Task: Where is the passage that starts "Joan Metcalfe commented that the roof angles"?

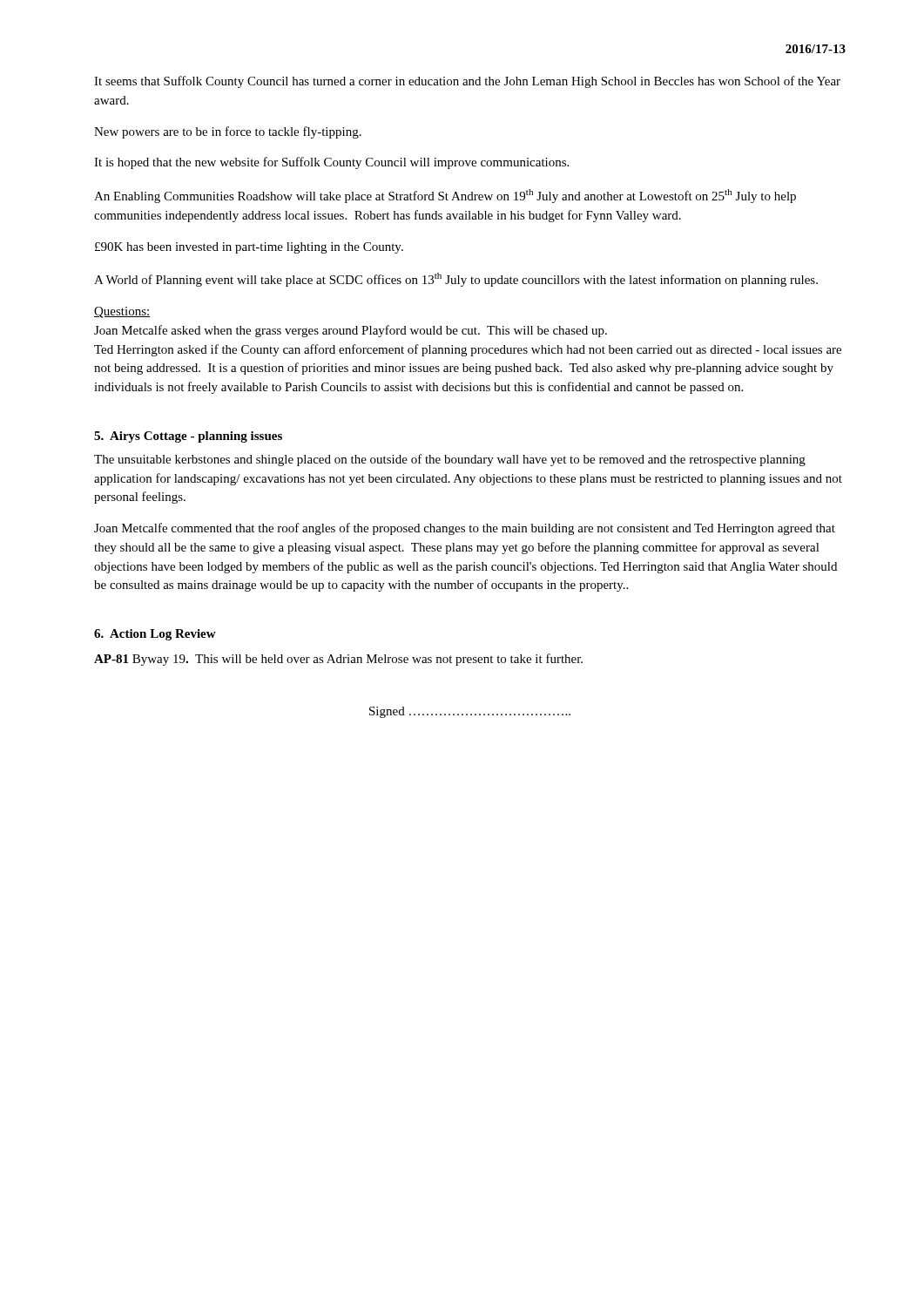Action: (466, 556)
